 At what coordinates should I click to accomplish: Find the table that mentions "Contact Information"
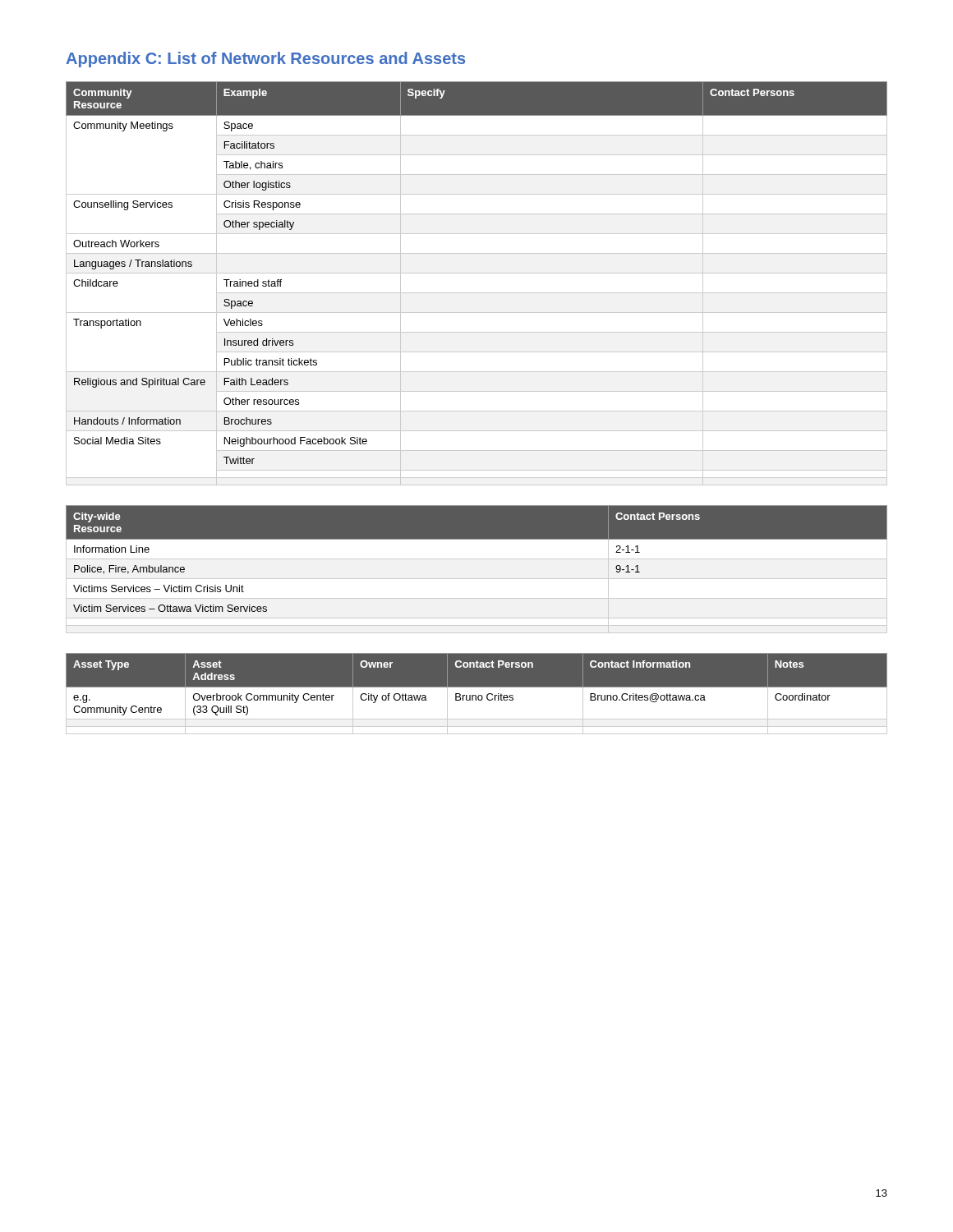(x=476, y=694)
